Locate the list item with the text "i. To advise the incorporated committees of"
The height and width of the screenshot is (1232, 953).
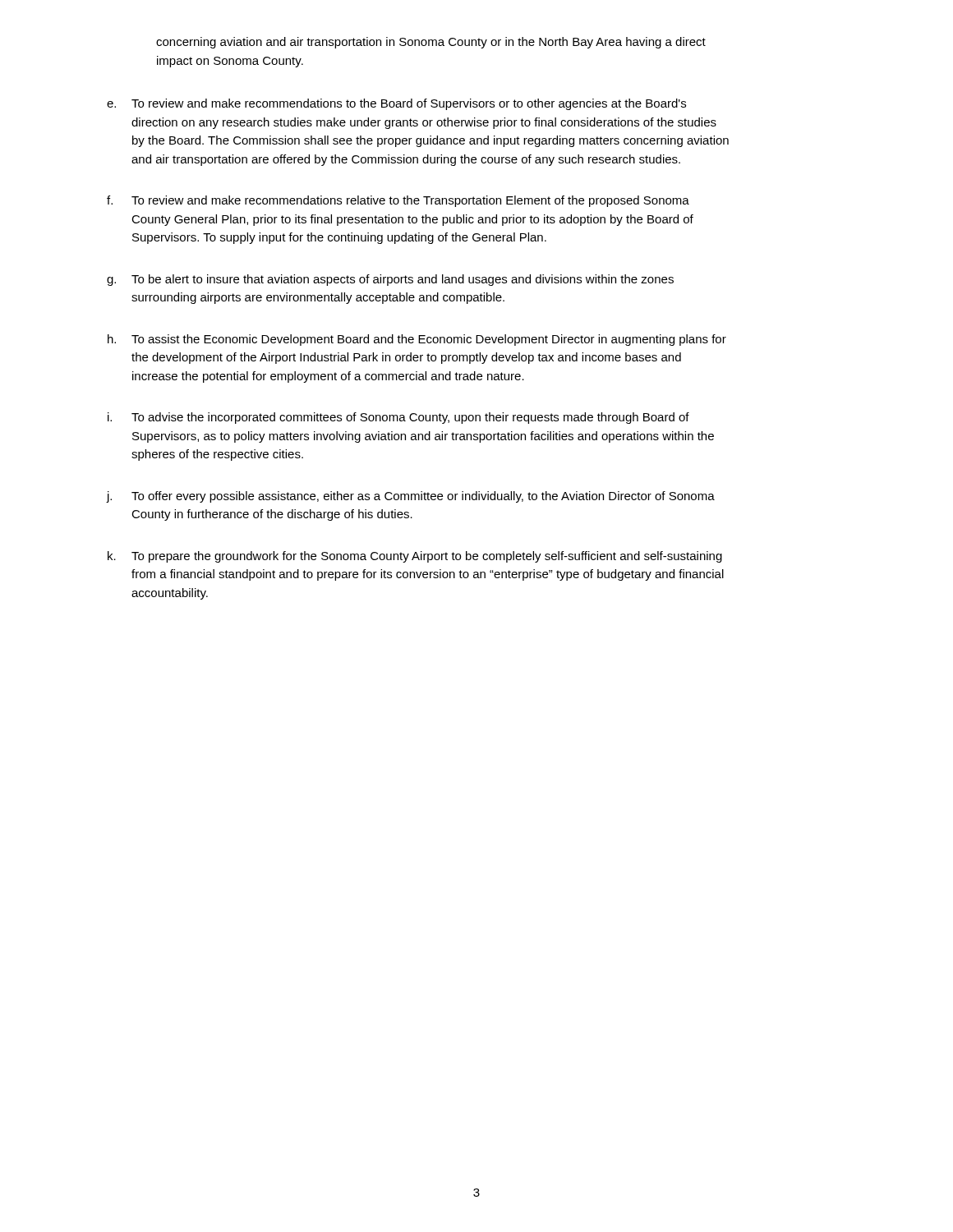[419, 436]
